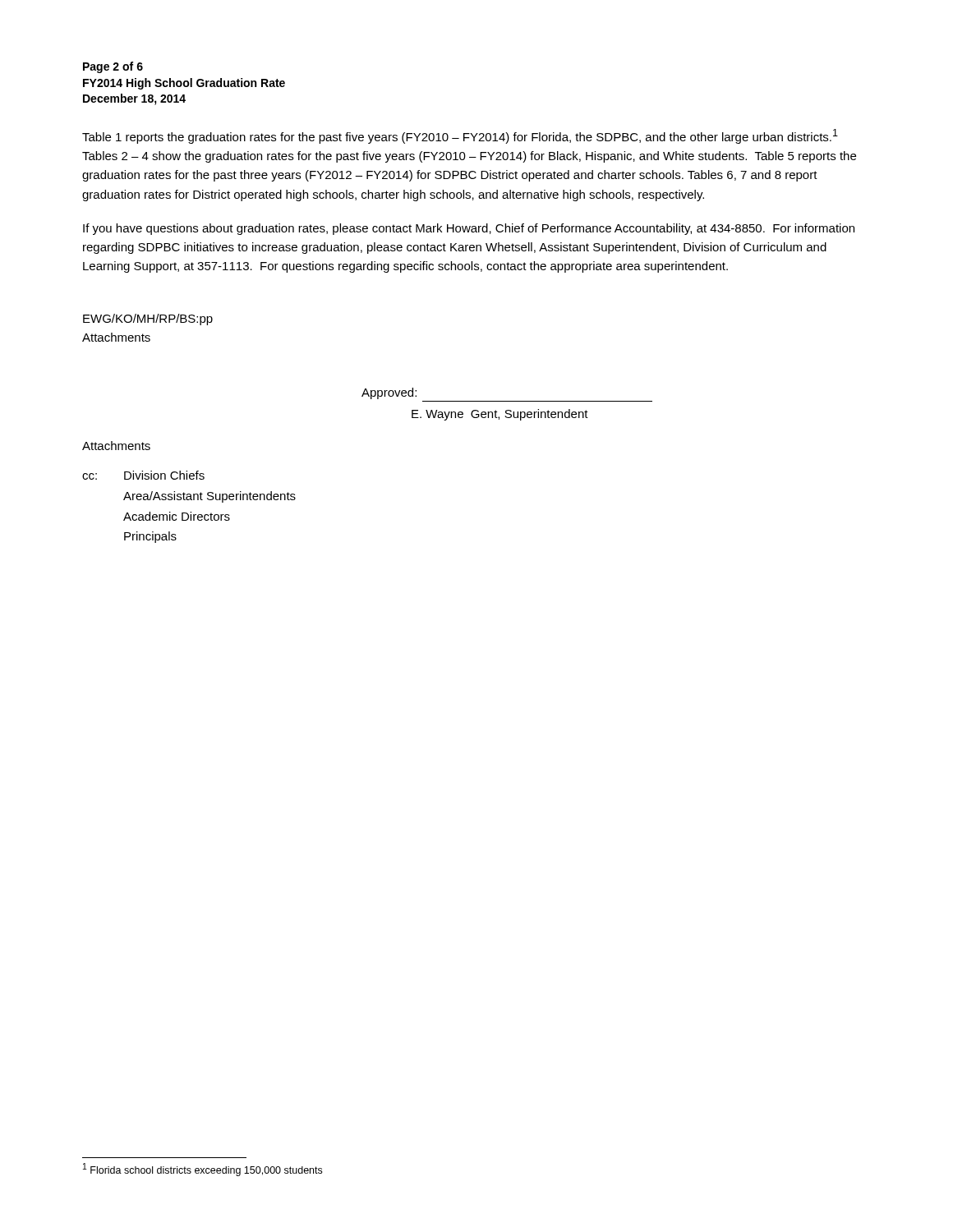This screenshot has width=953, height=1232.
Task: Locate the passage starting "1 Florida school districts exceeding 150,000 students"
Action: 203,1170
